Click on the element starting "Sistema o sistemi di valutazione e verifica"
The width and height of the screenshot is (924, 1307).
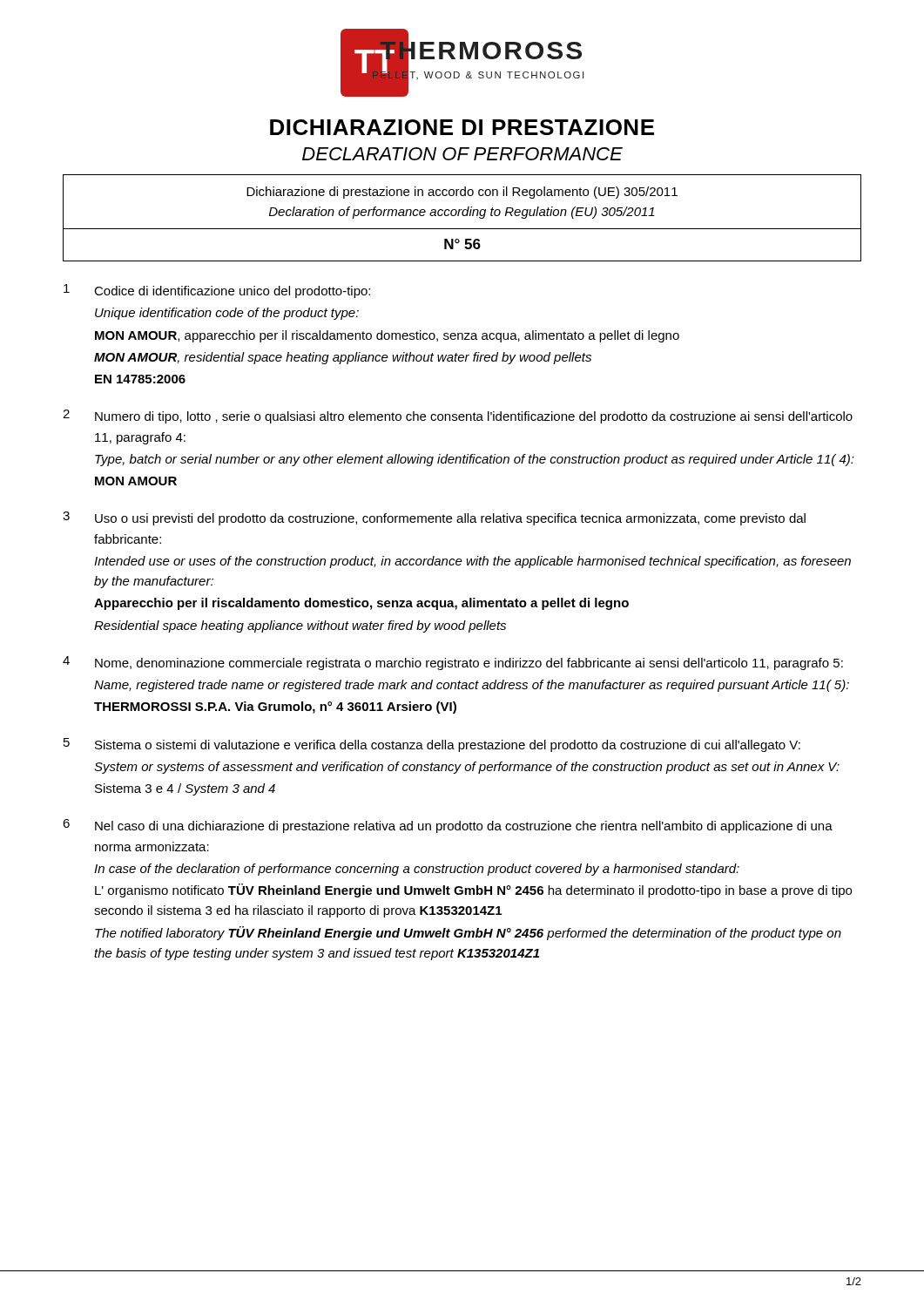478,766
